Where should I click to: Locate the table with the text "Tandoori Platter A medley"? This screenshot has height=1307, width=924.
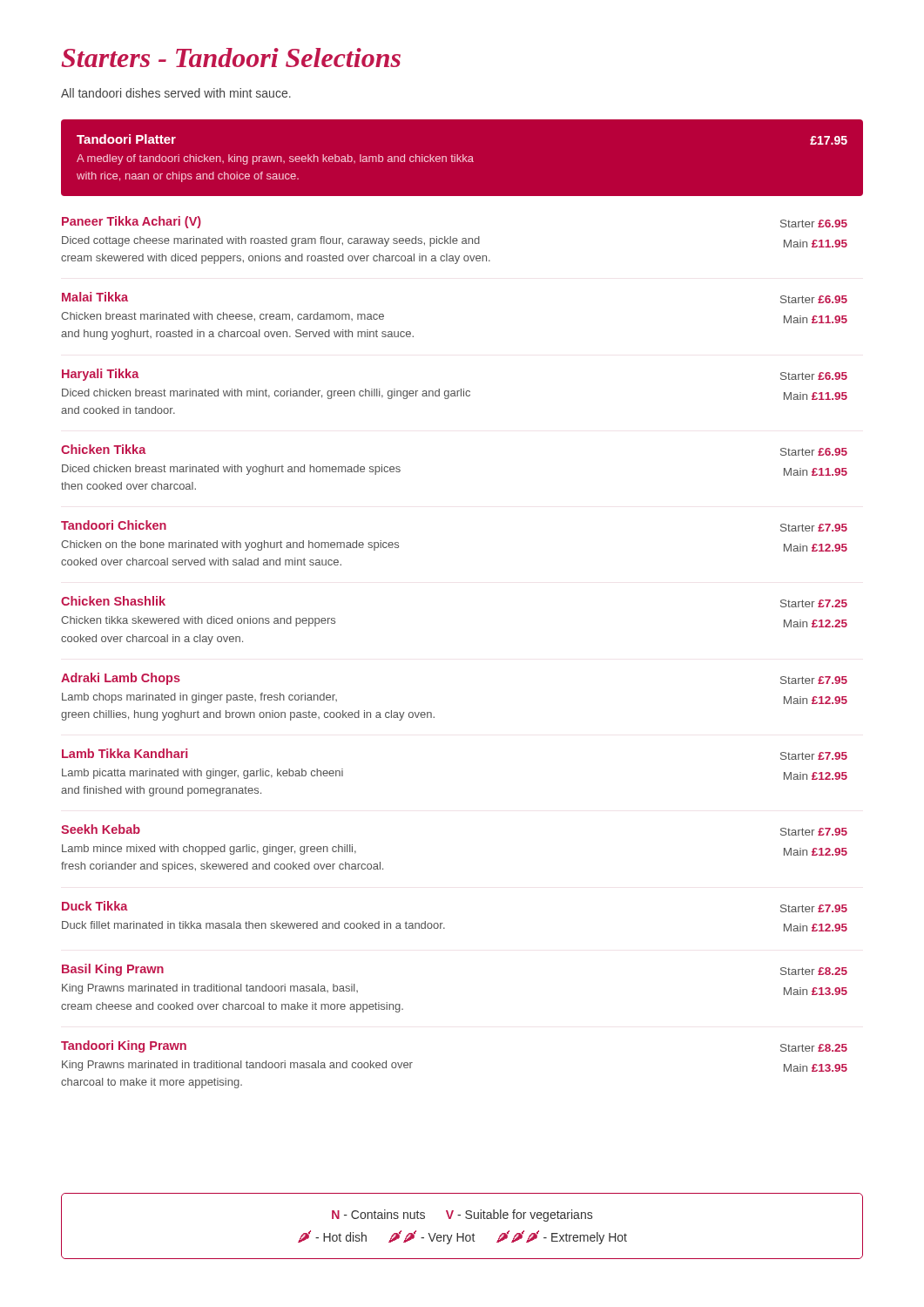[462, 611]
